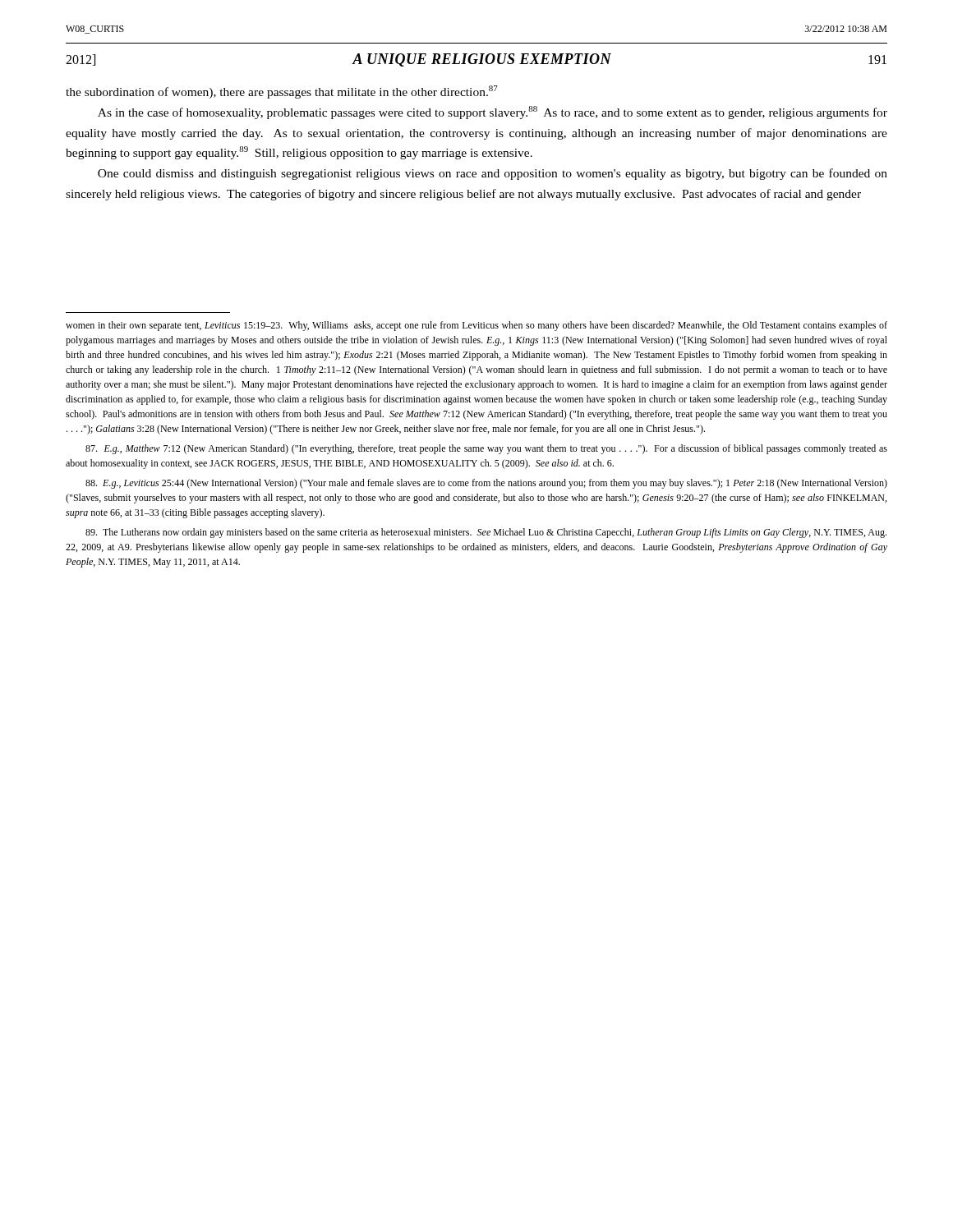Select the text block containing "the subordination of"
Image resolution: width=953 pixels, height=1232 pixels.
pyautogui.click(x=476, y=92)
